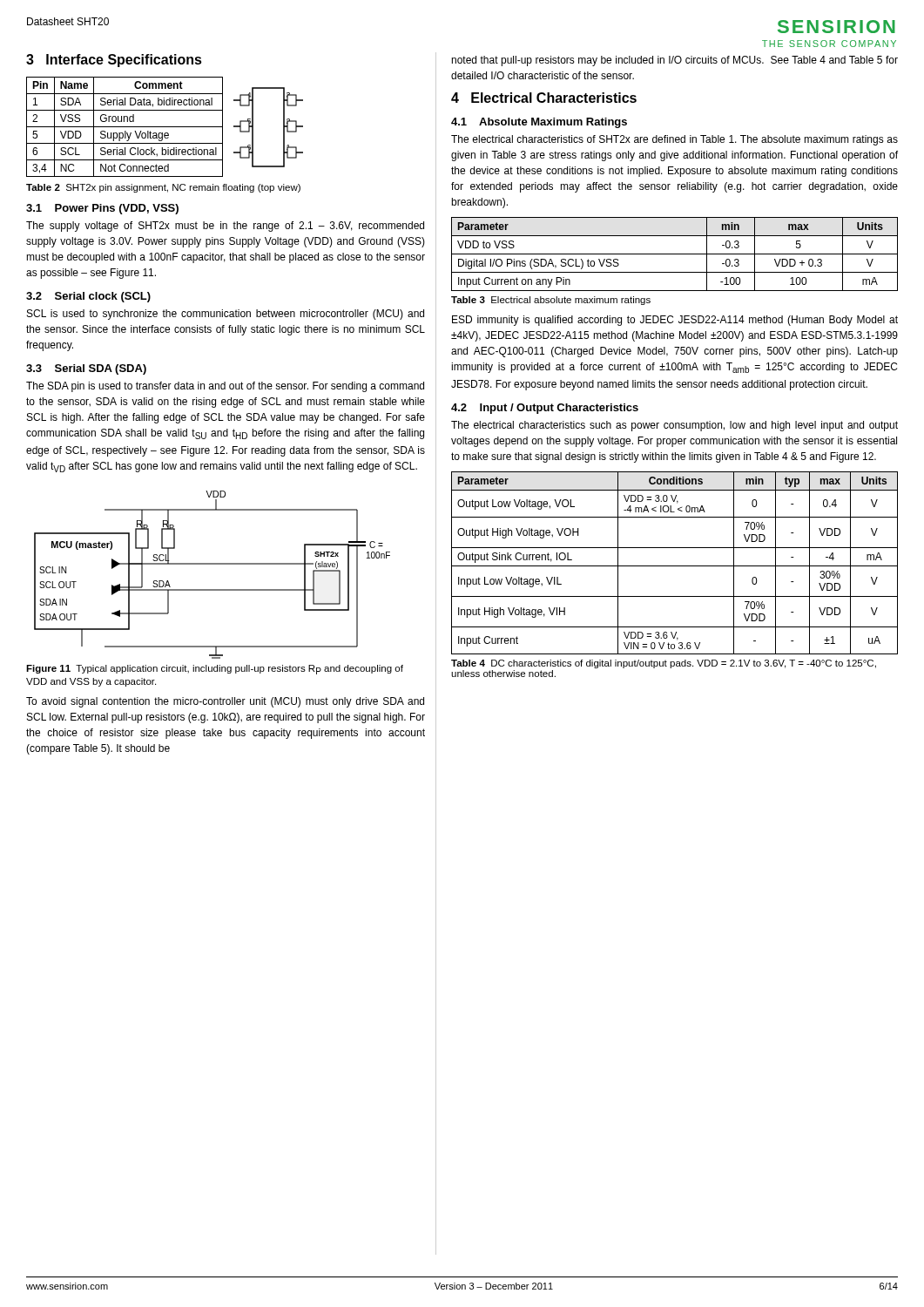Image resolution: width=924 pixels, height=1307 pixels.
Task: Select the text starting "Table 2 SHT2x pin"
Action: [164, 187]
